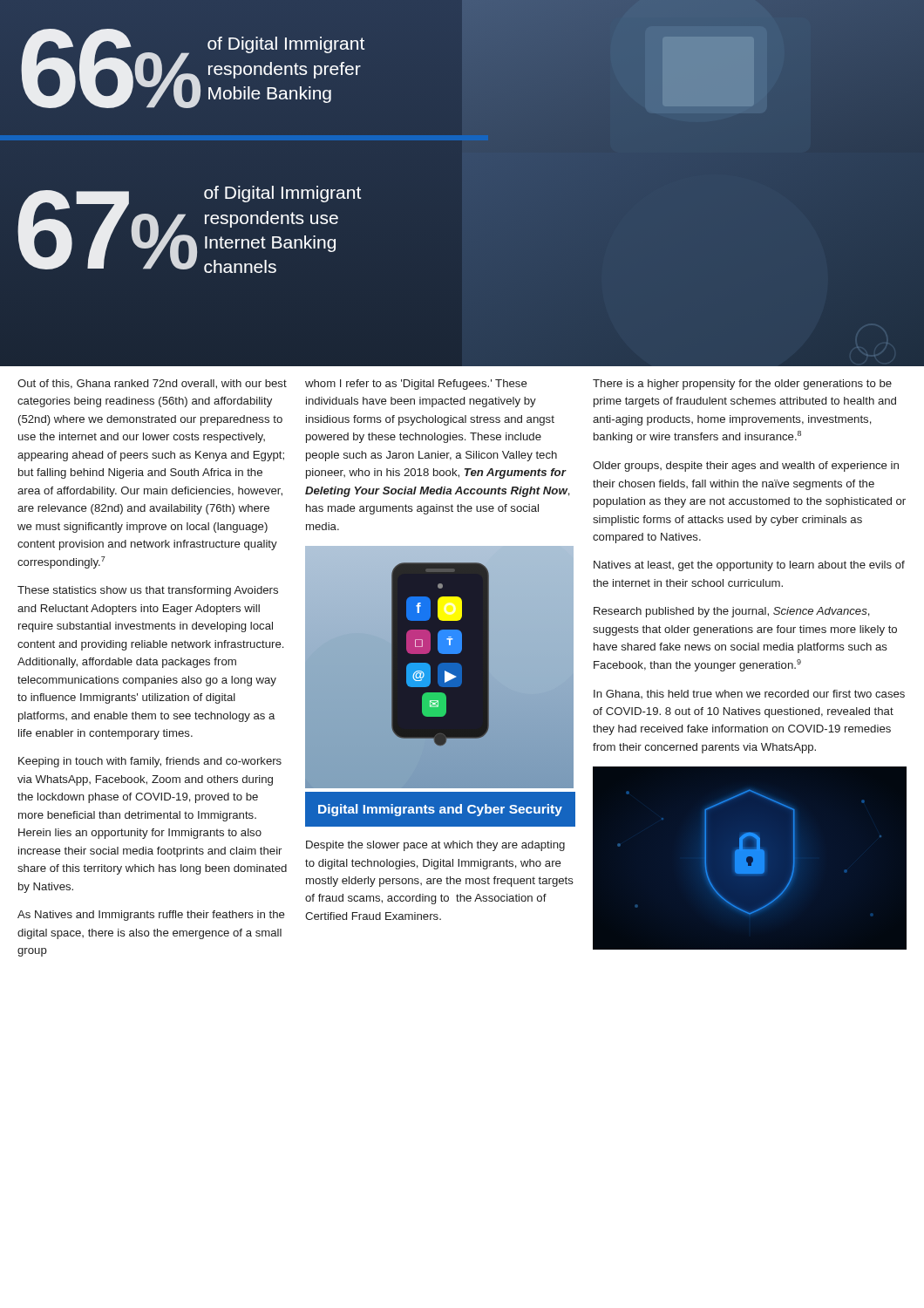Navigate to the text block starting "There is a"
The height and width of the screenshot is (1308, 924).
pos(745,410)
